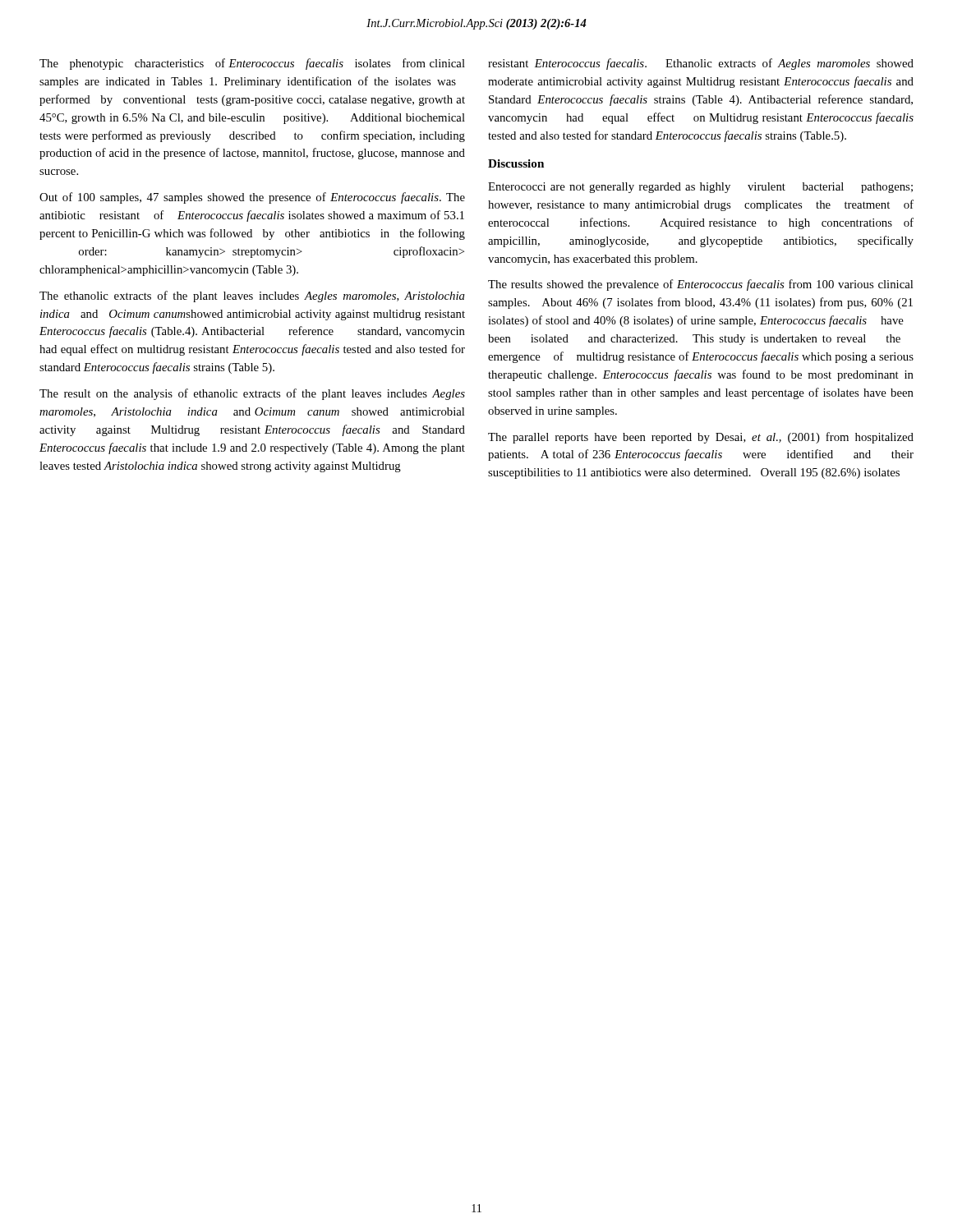The image size is (953, 1232).
Task: Find the block on this page that starts "The results showed the prevalence"
Action: pos(701,348)
